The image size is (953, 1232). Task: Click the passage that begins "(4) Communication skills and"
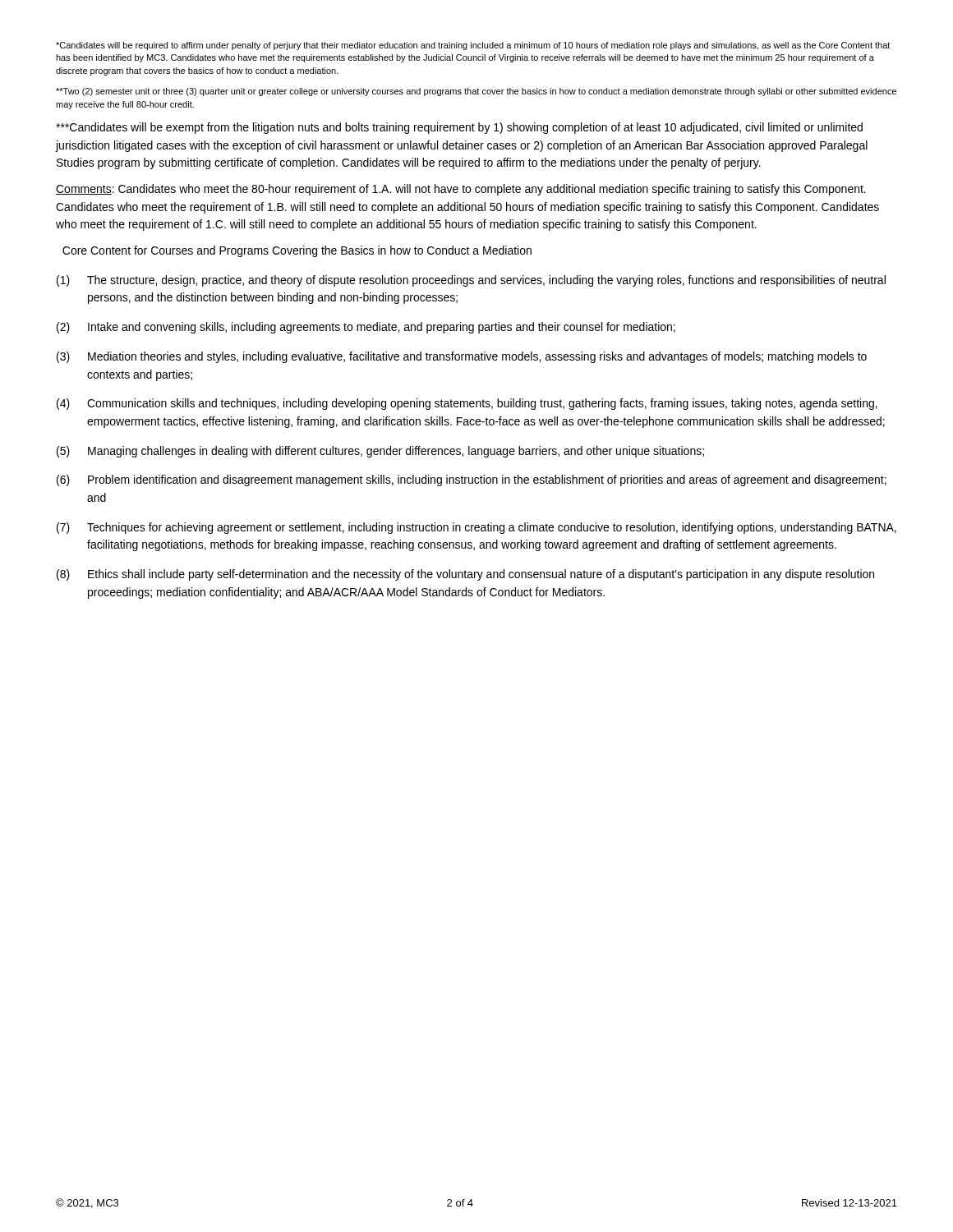pos(476,413)
